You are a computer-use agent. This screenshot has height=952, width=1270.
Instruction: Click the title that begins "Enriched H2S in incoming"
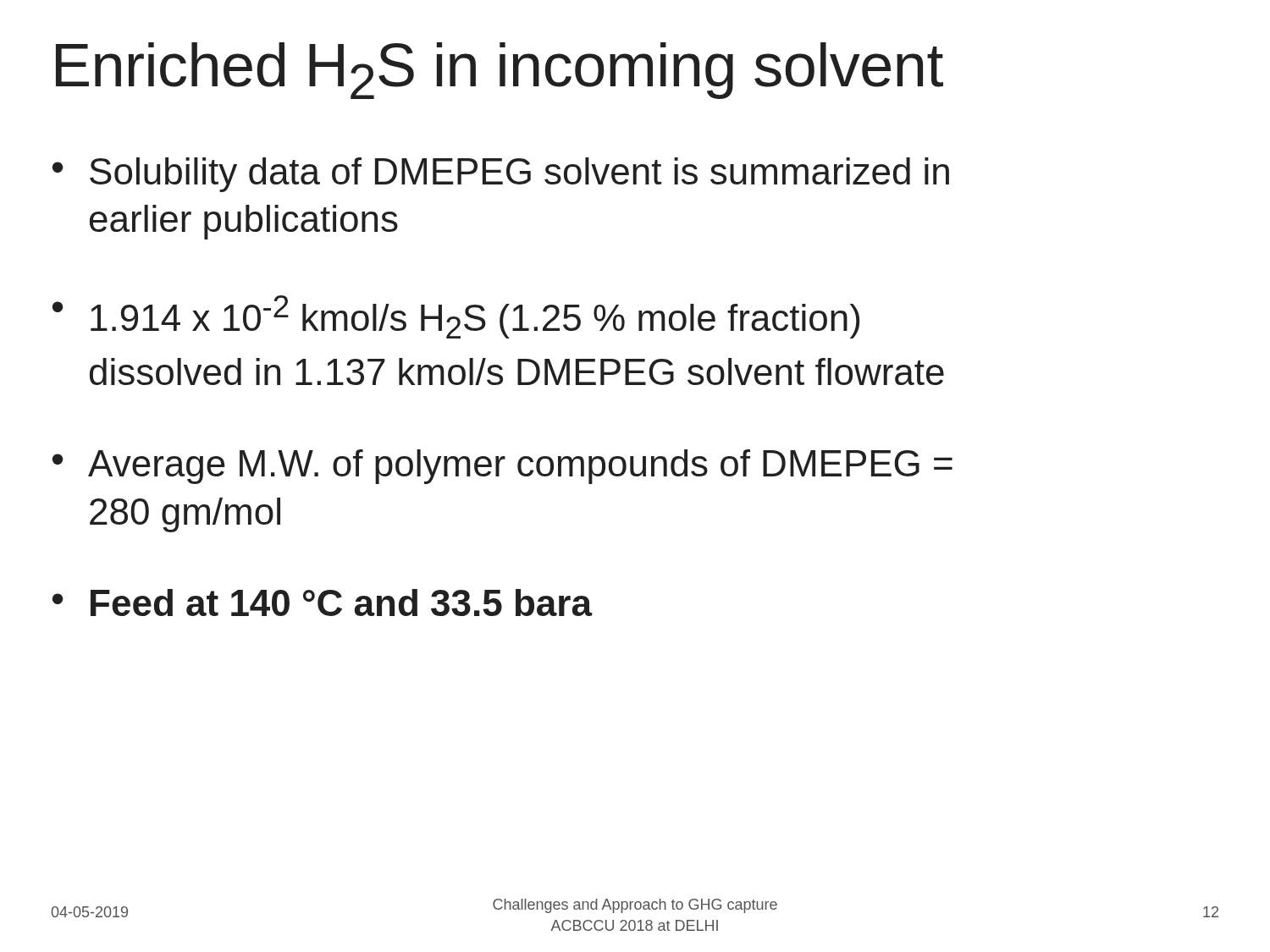[x=635, y=71]
